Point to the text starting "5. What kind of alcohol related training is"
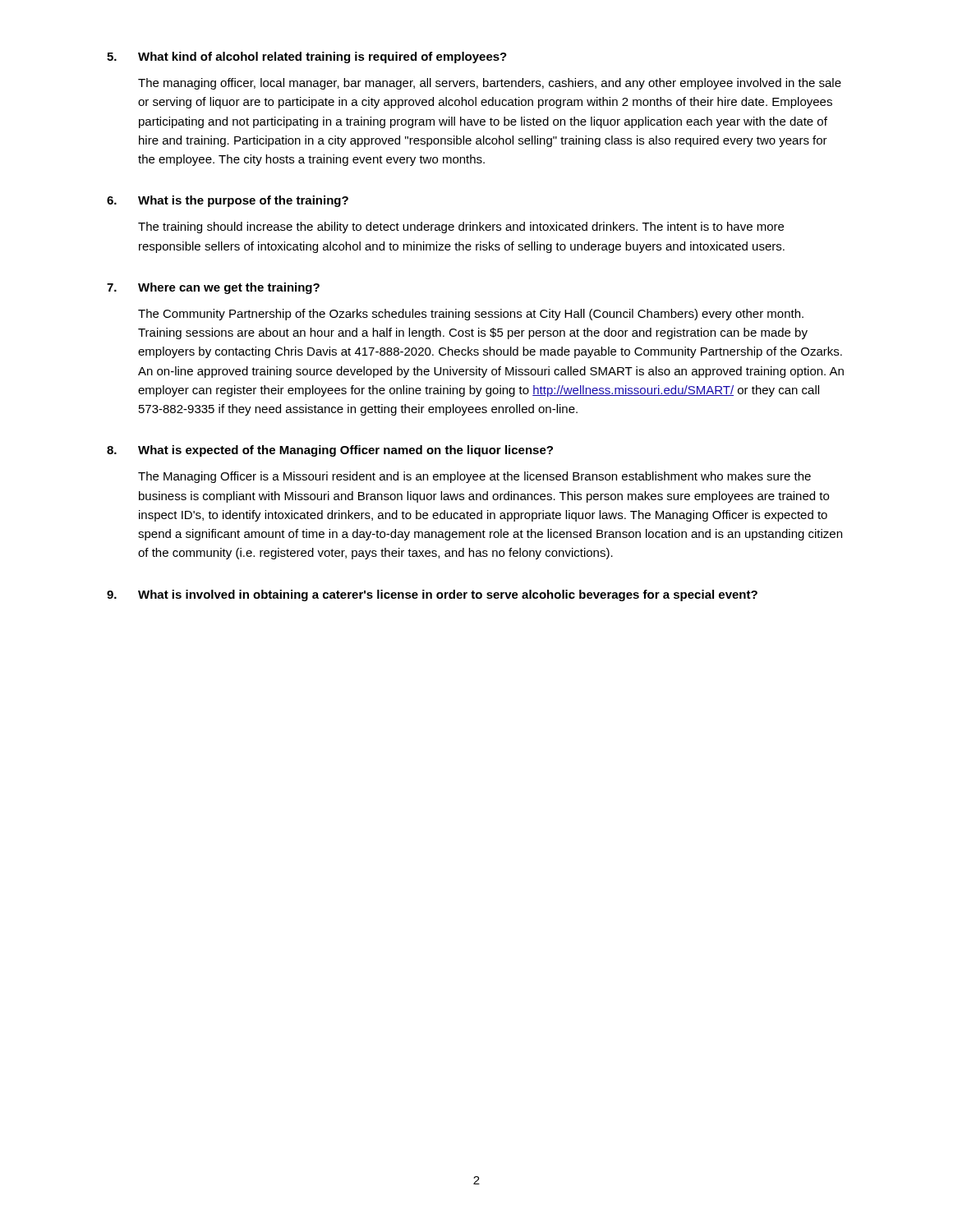 (x=476, y=56)
